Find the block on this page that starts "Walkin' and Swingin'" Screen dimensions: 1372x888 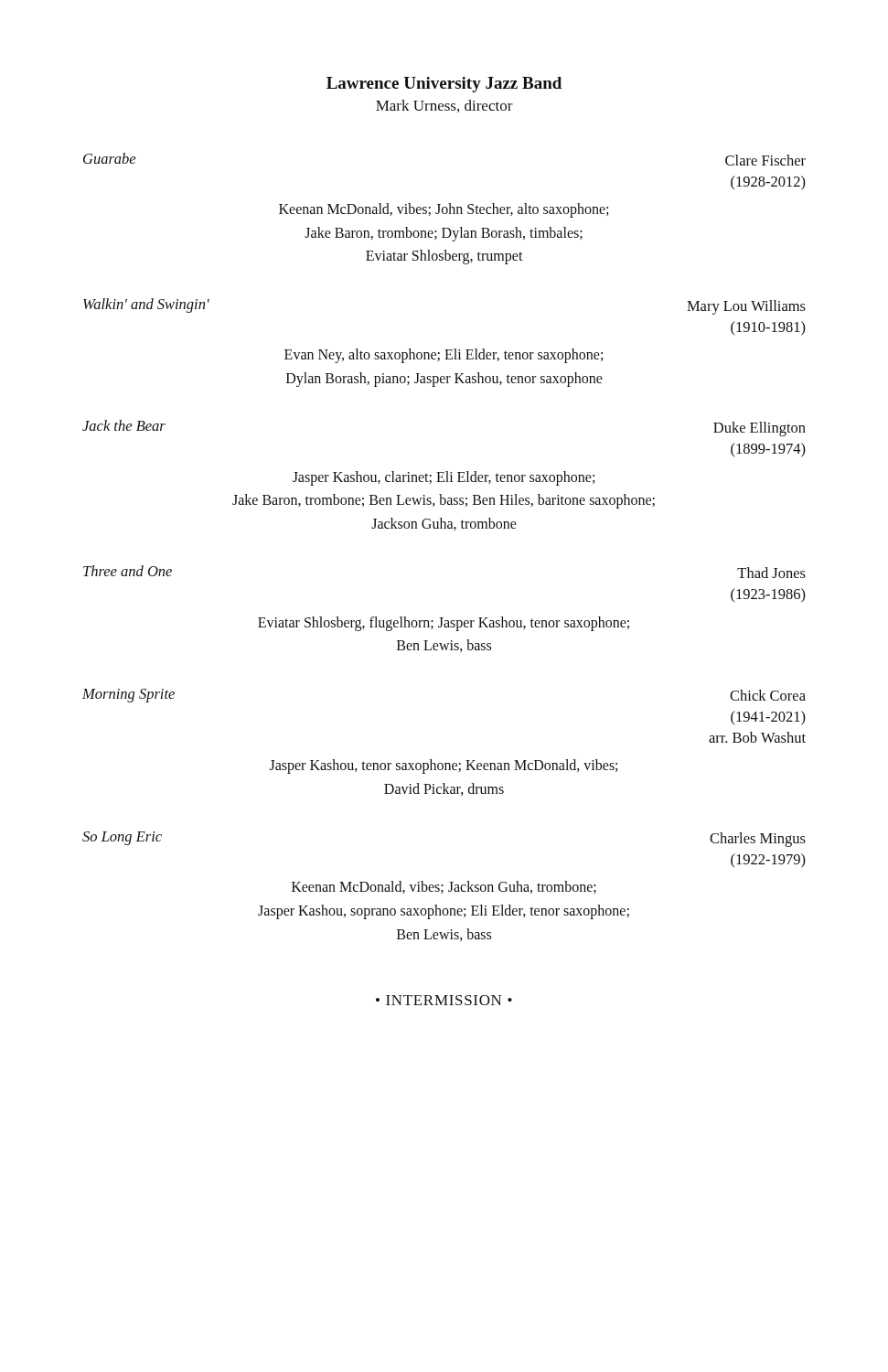(x=444, y=343)
